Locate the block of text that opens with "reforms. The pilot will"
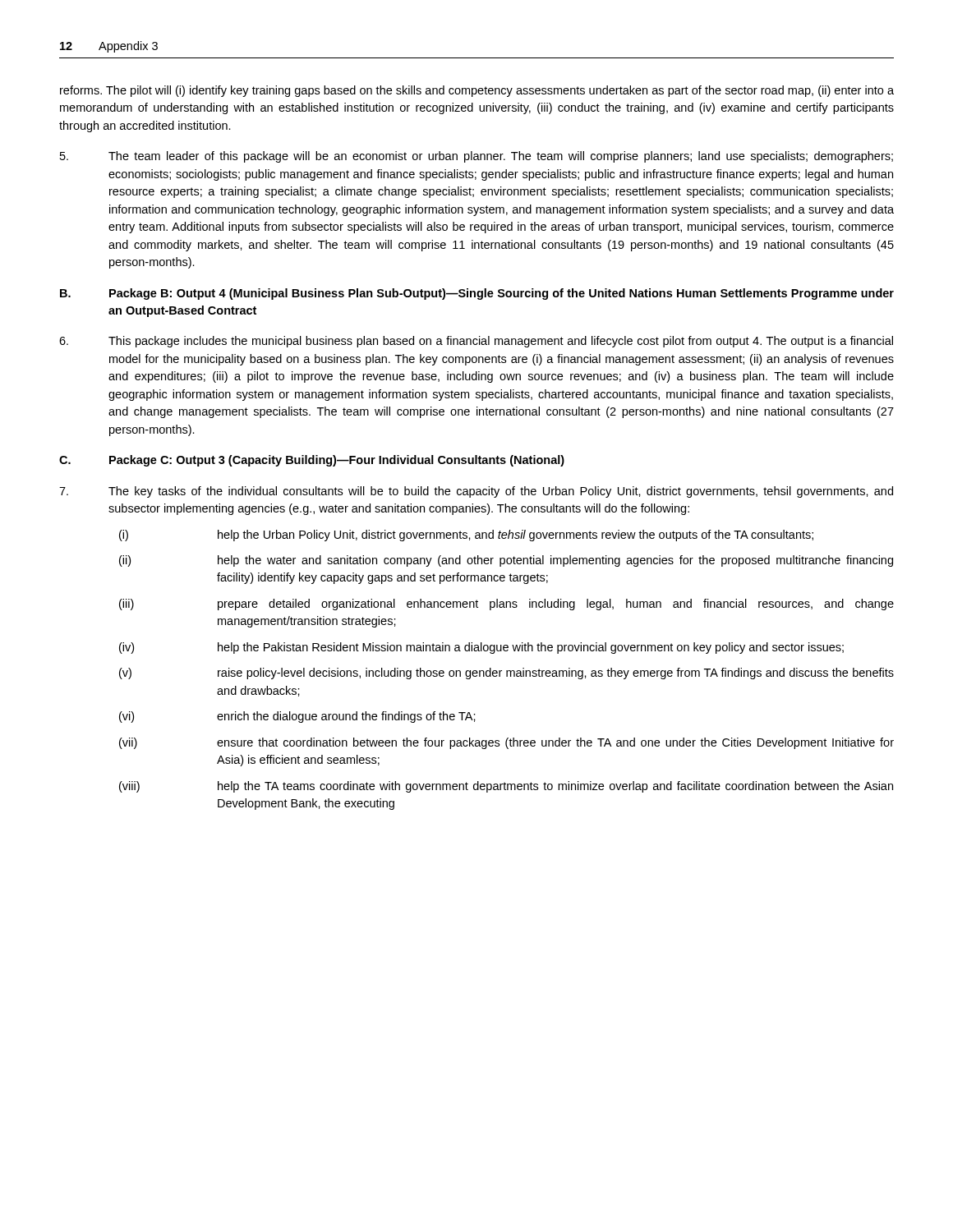 [x=476, y=109]
